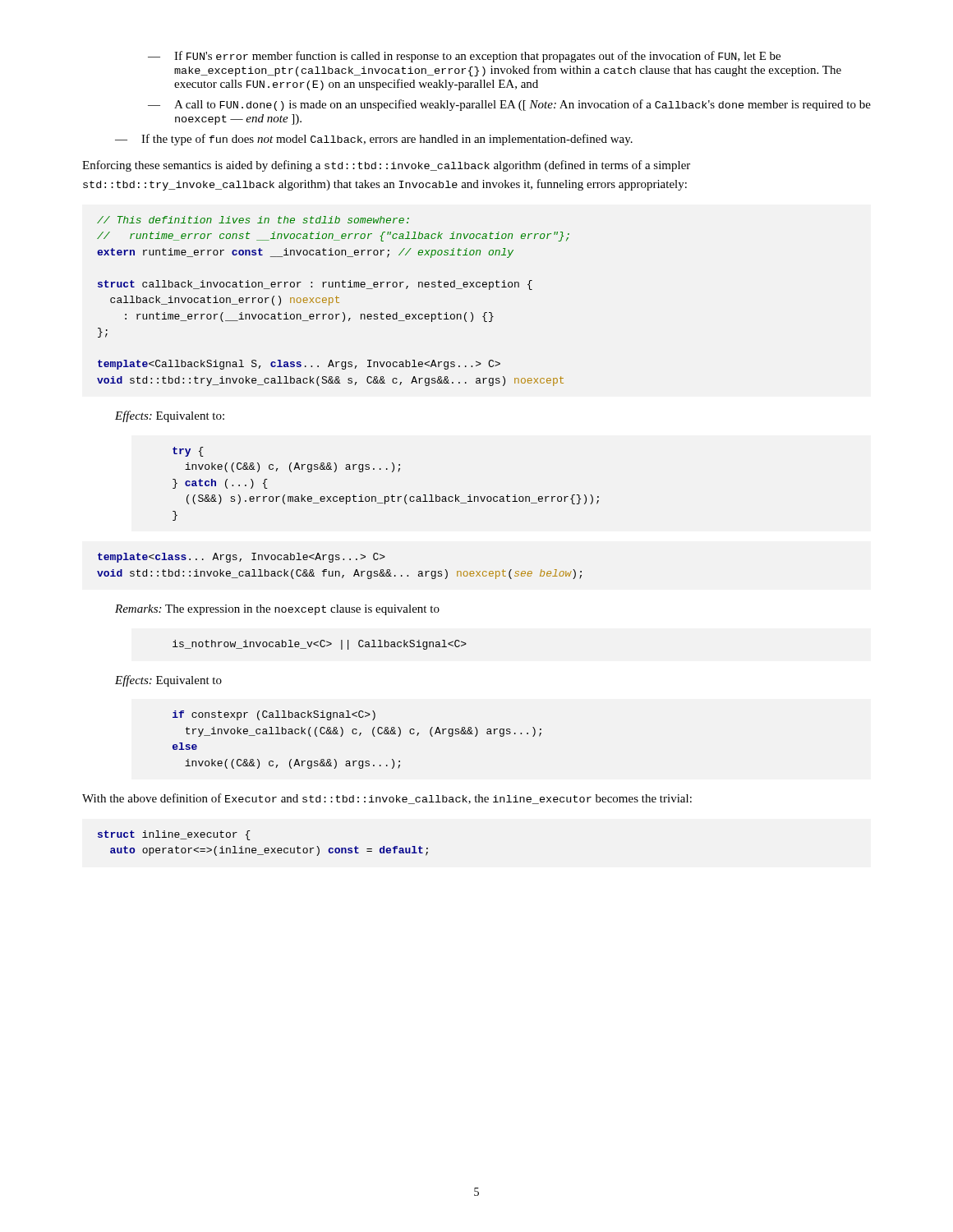The image size is (953, 1232).
Task: Find the block on this page that starts "Remarks: The expression"
Action: point(277,610)
